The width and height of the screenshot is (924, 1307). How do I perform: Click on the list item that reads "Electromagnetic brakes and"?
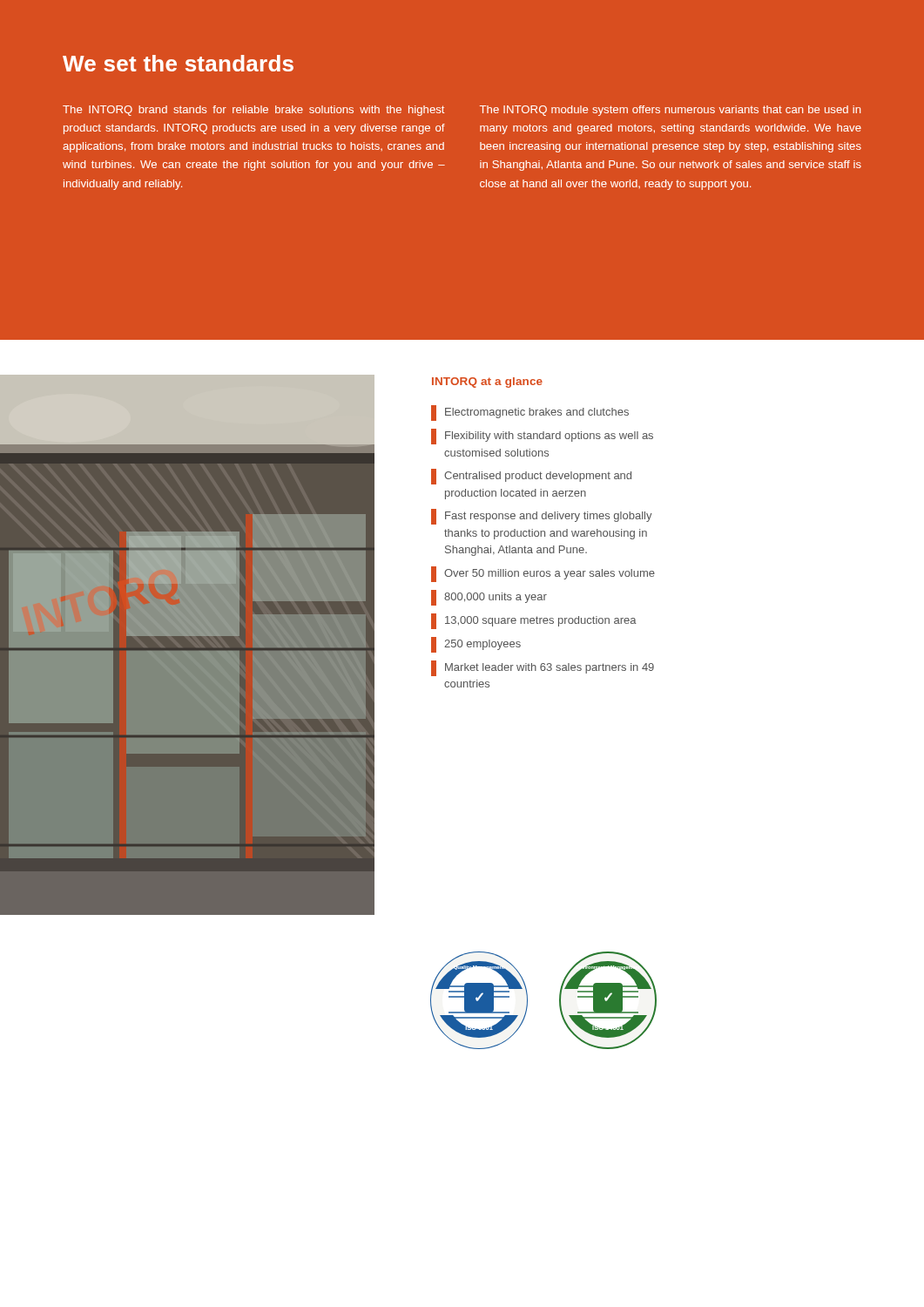click(x=530, y=413)
